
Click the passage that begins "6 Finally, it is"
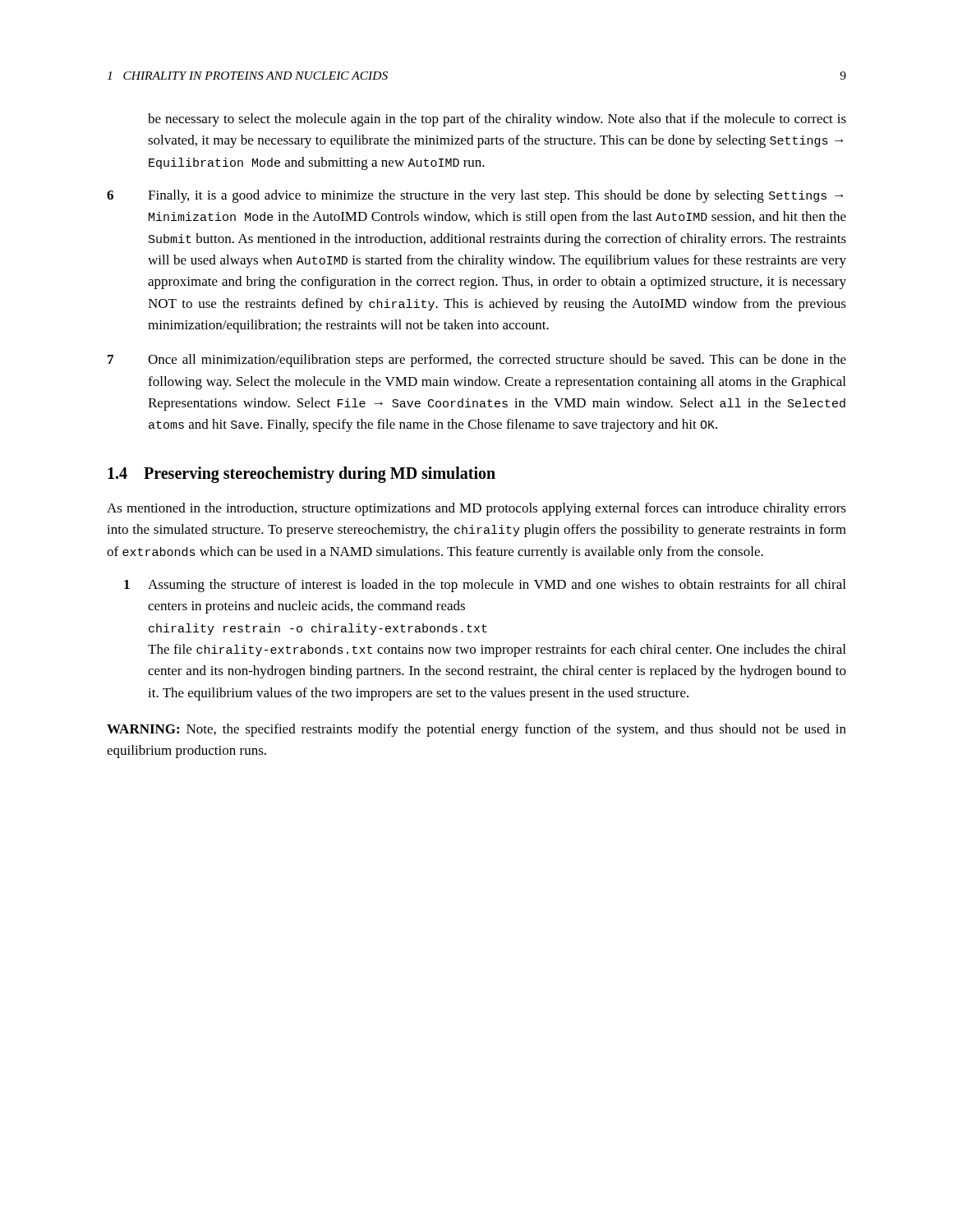[x=476, y=261]
